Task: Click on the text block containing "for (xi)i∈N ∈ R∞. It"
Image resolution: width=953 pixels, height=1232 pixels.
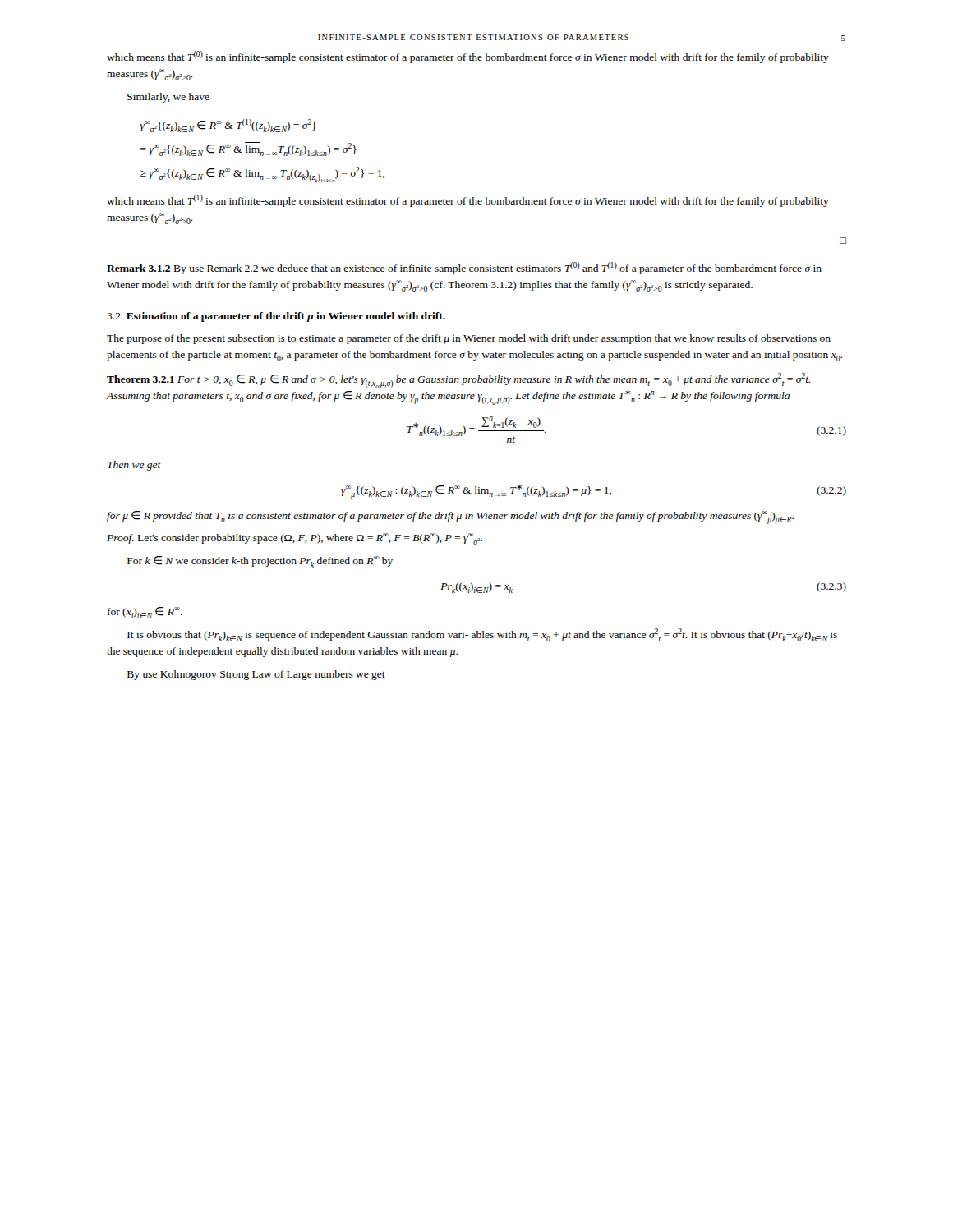Action: [x=476, y=643]
